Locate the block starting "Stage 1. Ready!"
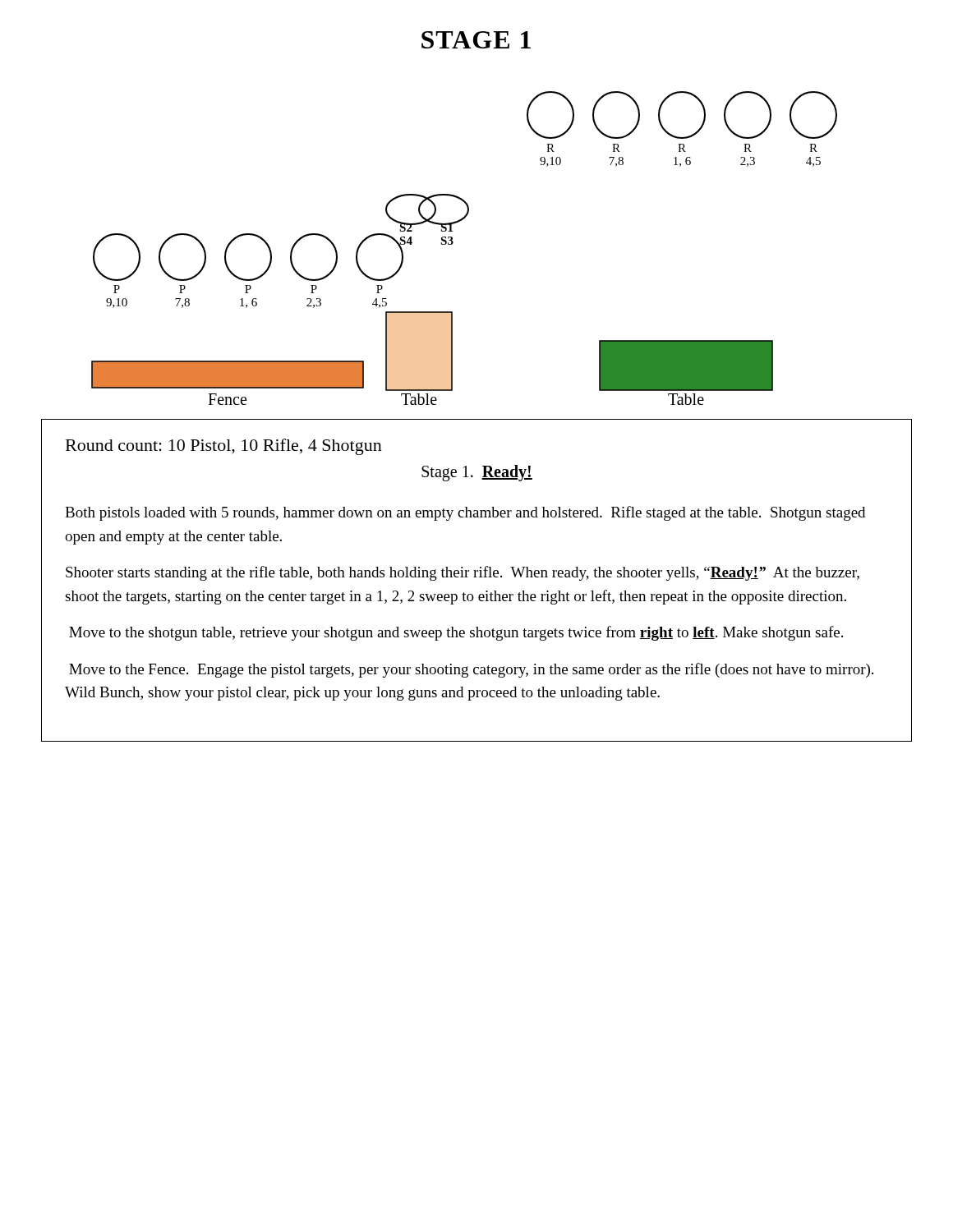This screenshot has width=953, height=1232. click(x=476, y=471)
